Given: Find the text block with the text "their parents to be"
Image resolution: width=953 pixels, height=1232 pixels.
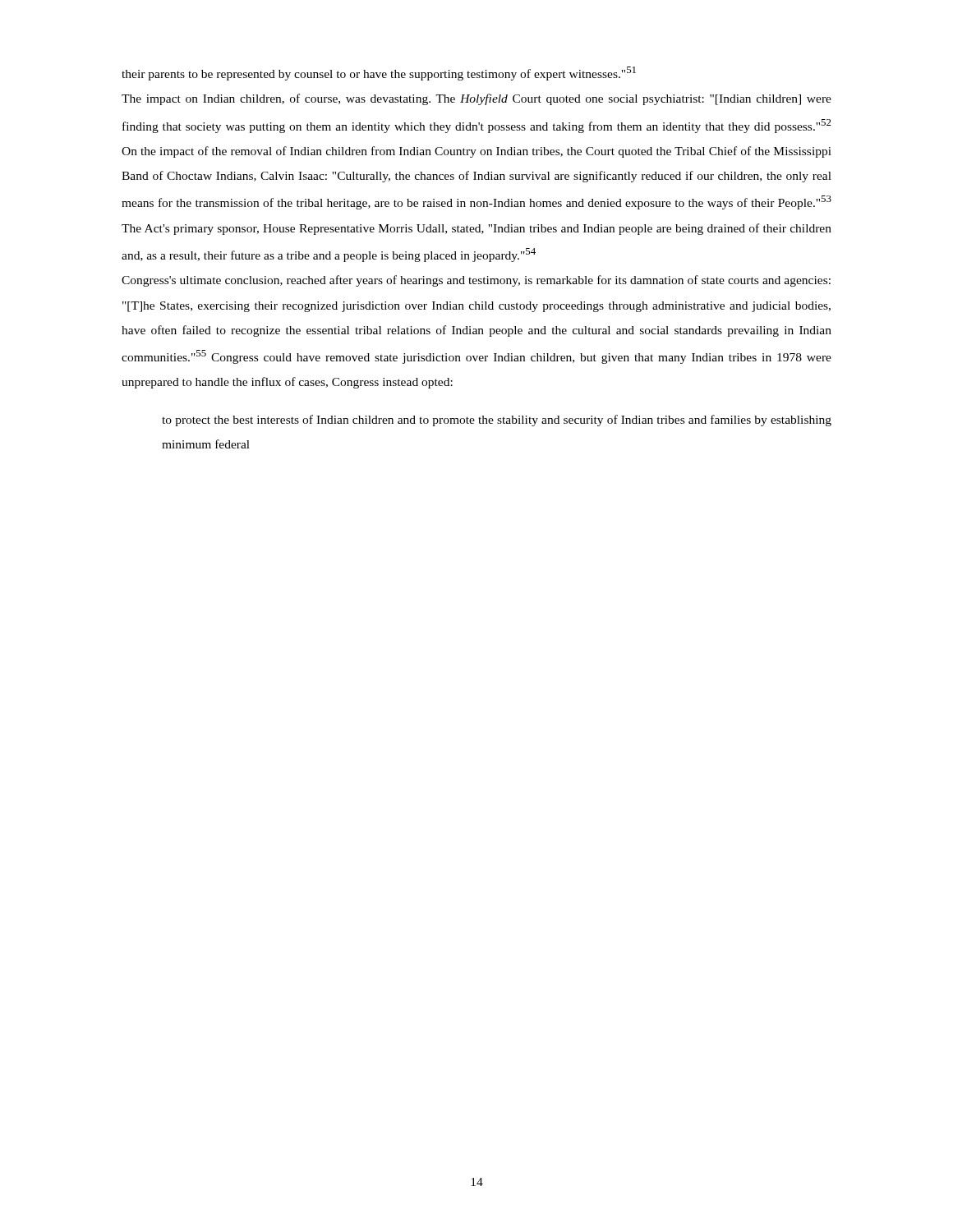Looking at the screenshot, I should (x=476, y=73).
